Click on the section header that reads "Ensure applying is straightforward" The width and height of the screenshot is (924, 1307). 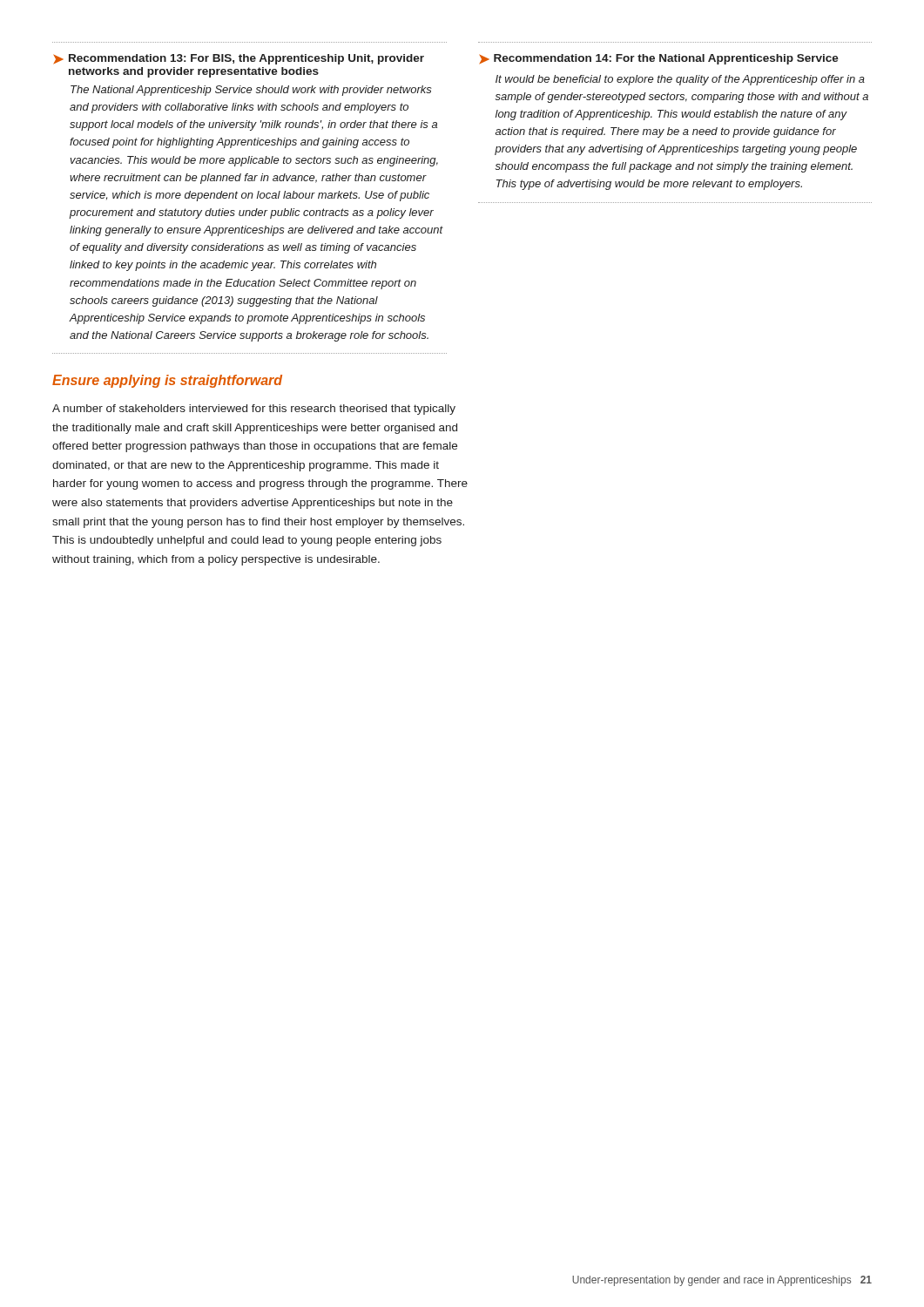click(x=167, y=380)
